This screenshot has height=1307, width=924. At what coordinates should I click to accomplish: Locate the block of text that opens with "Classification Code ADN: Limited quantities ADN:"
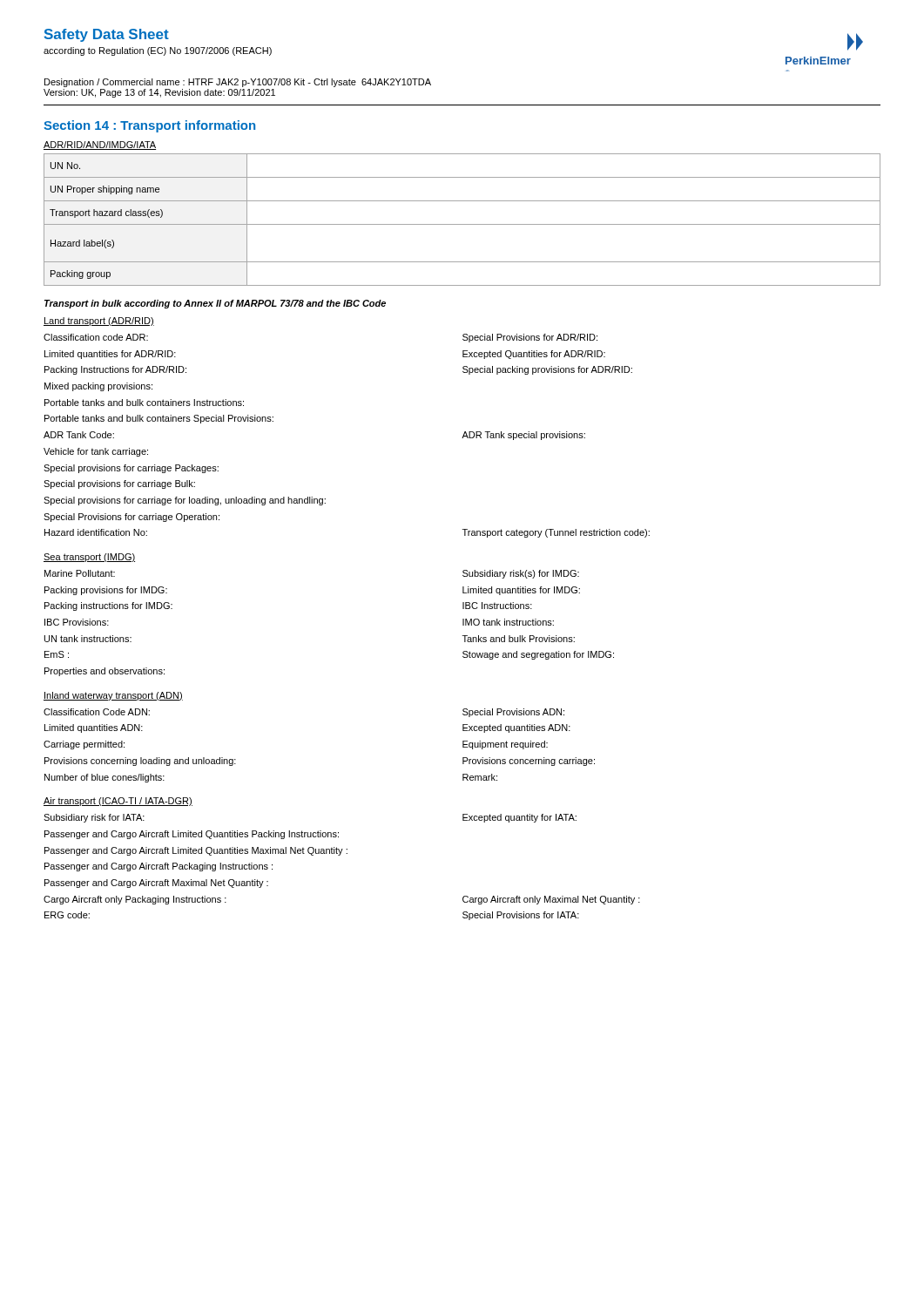coord(97,712)
